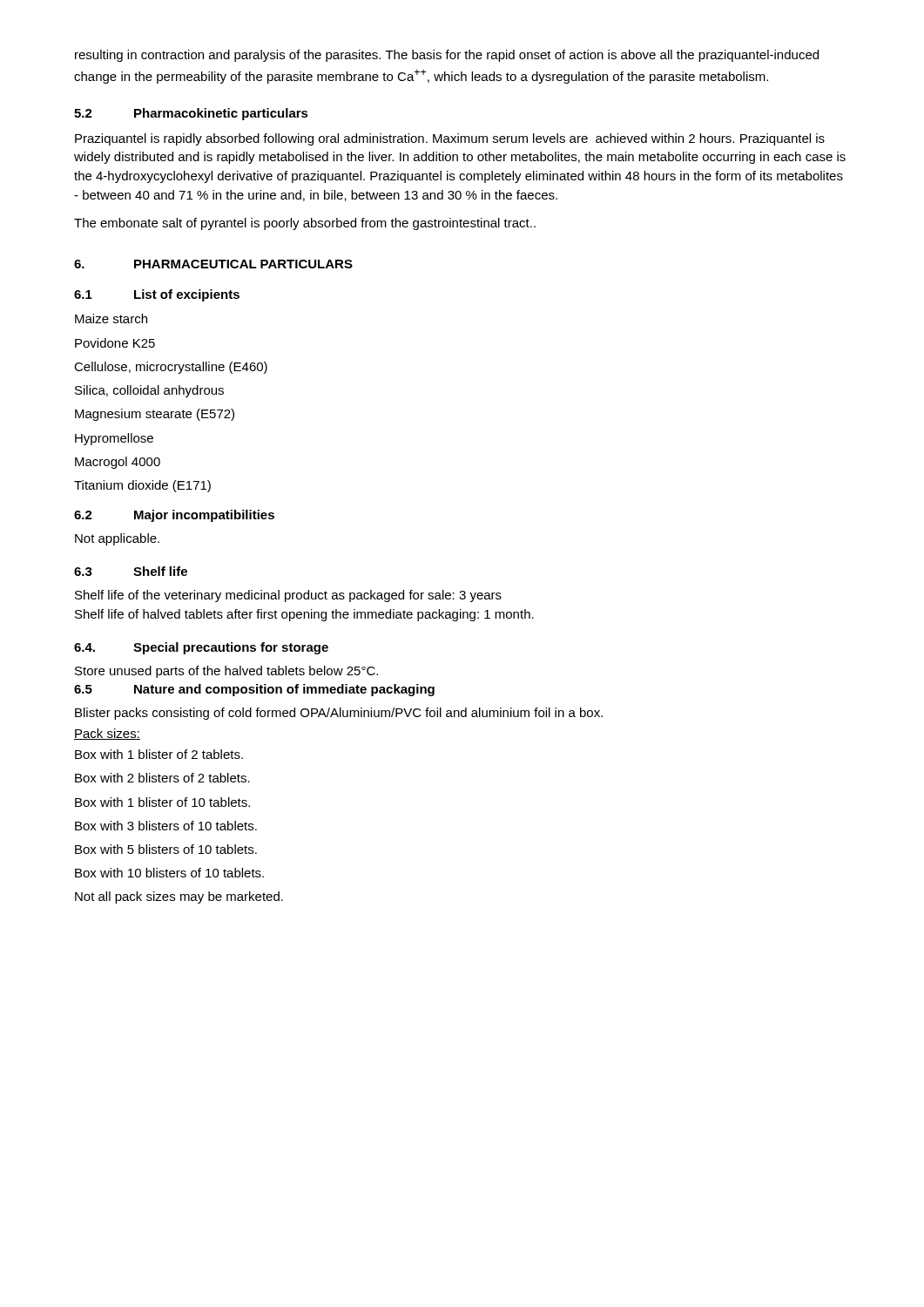Locate the text "6.3Shelf life"
Image resolution: width=924 pixels, height=1307 pixels.
click(131, 571)
